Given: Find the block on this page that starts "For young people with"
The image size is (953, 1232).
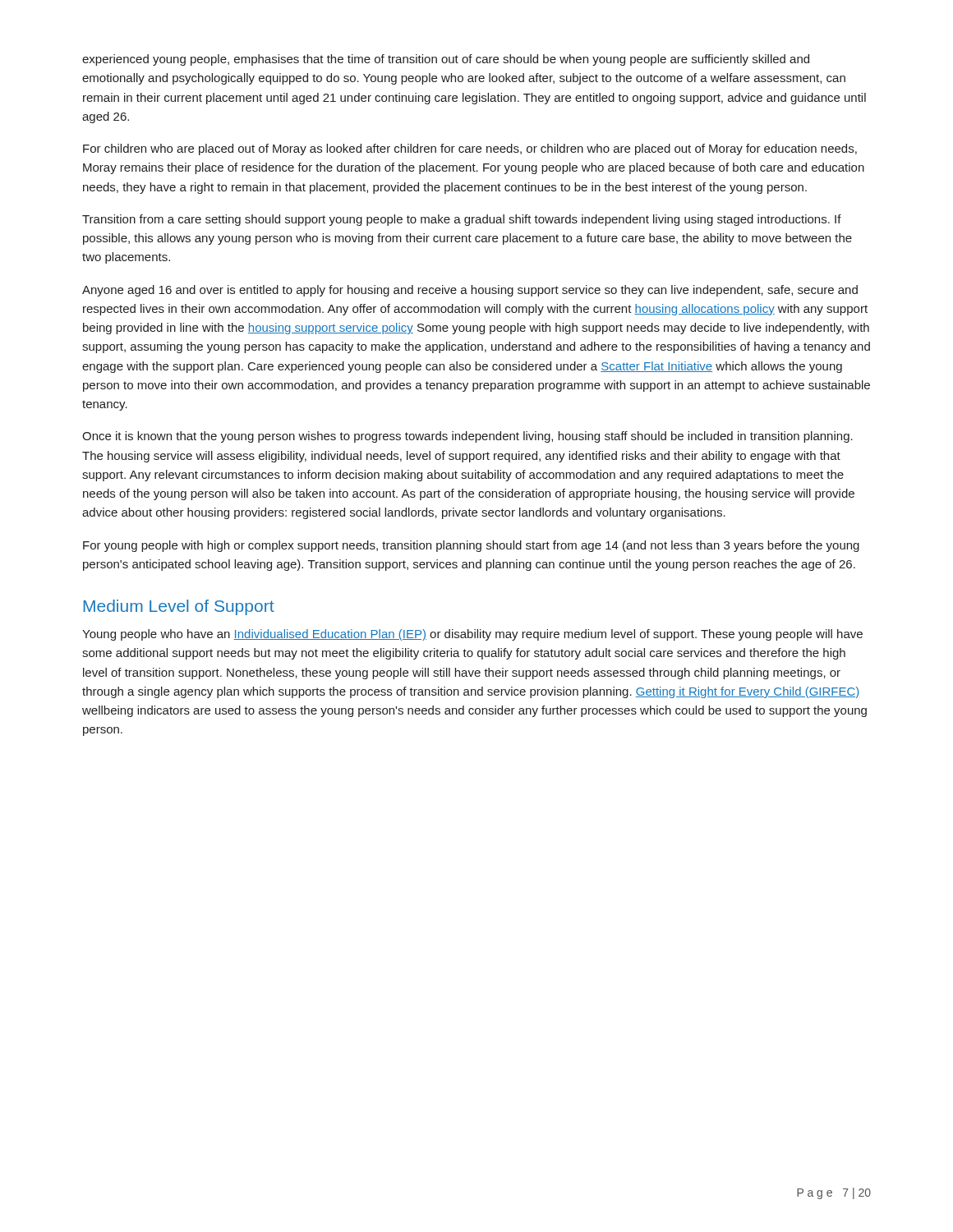Looking at the screenshot, I should coord(476,554).
